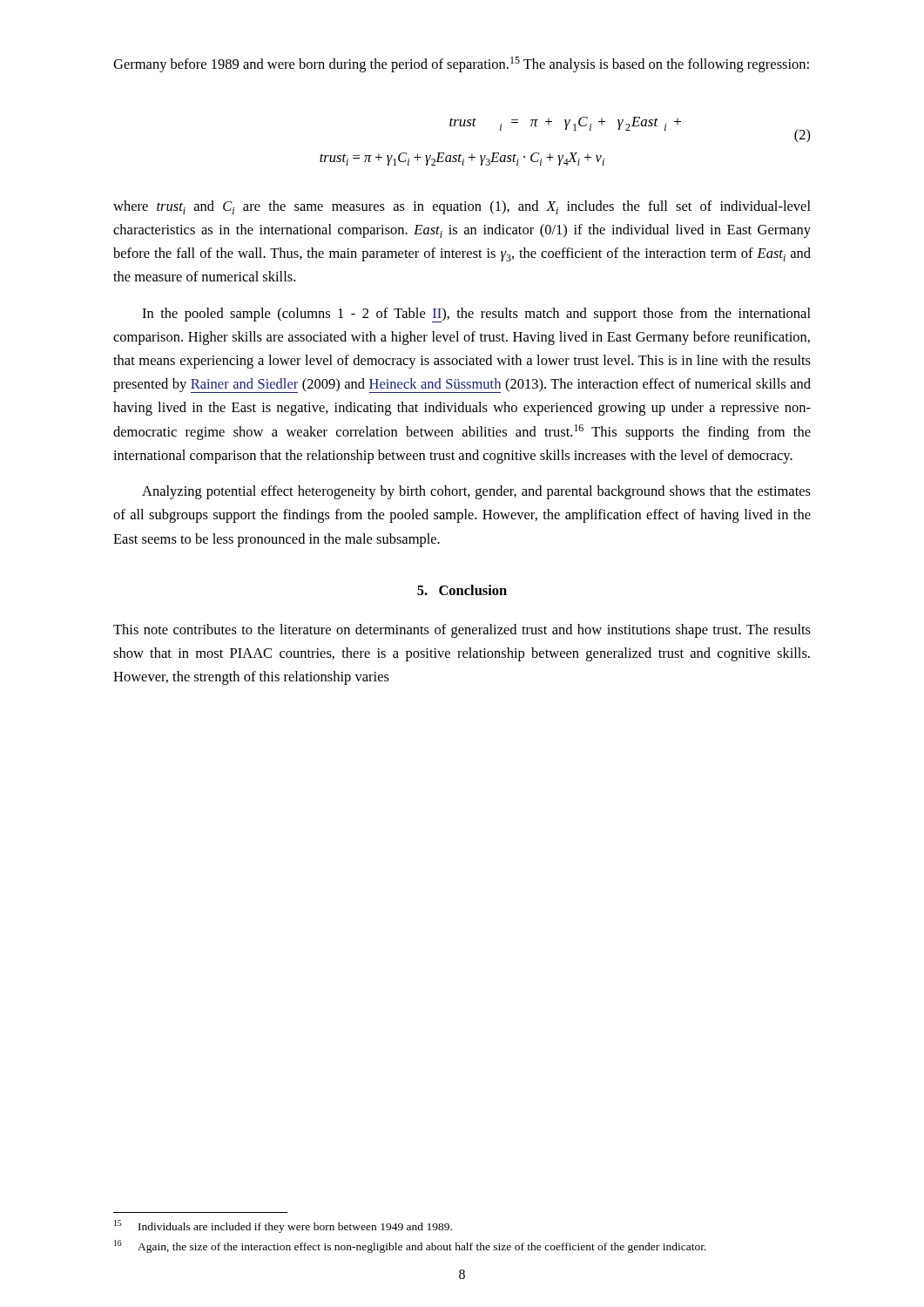Select the text block containing "Germany before 1989 and"

tap(462, 63)
